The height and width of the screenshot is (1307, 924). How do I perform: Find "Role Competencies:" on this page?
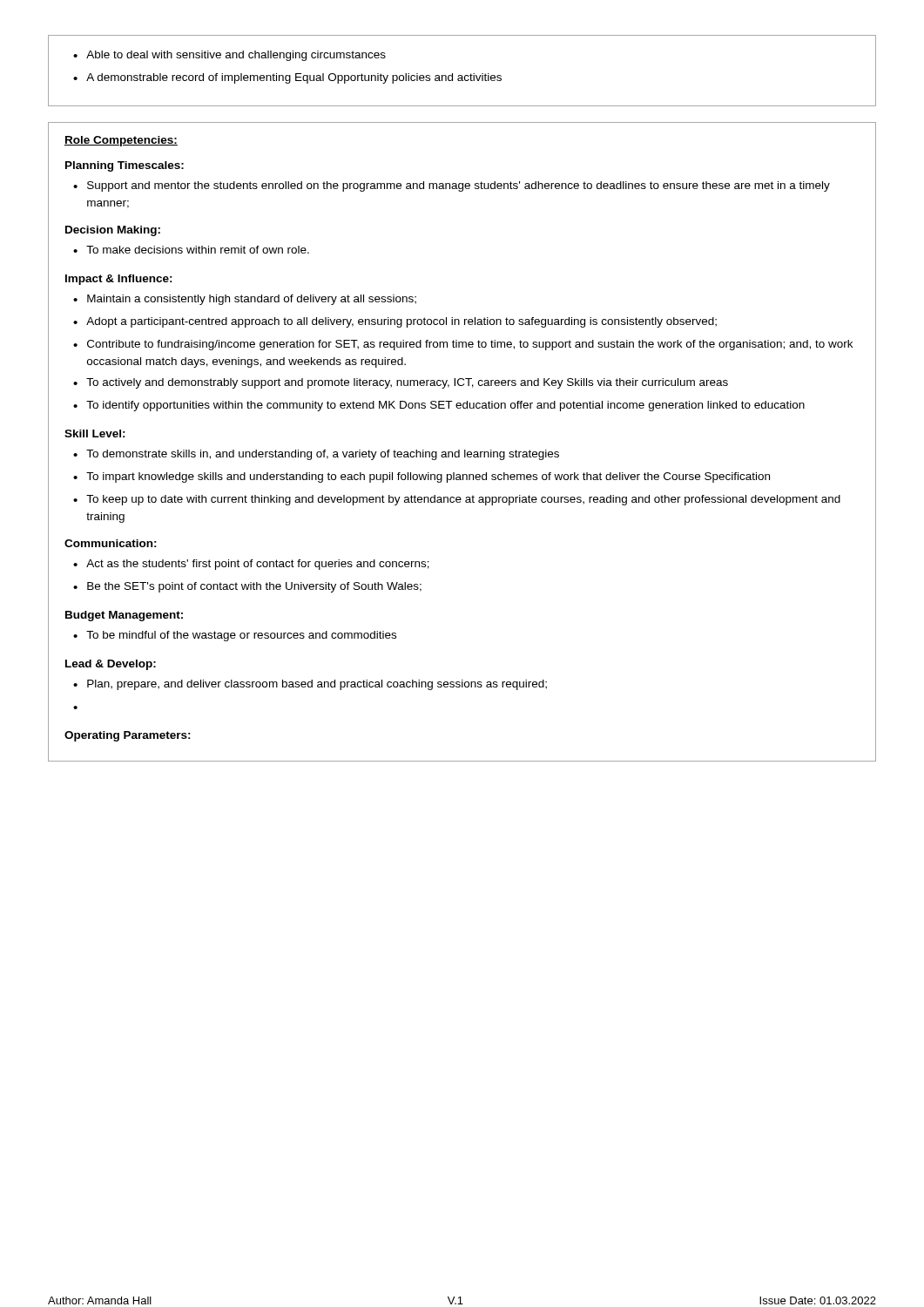click(121, 140)
